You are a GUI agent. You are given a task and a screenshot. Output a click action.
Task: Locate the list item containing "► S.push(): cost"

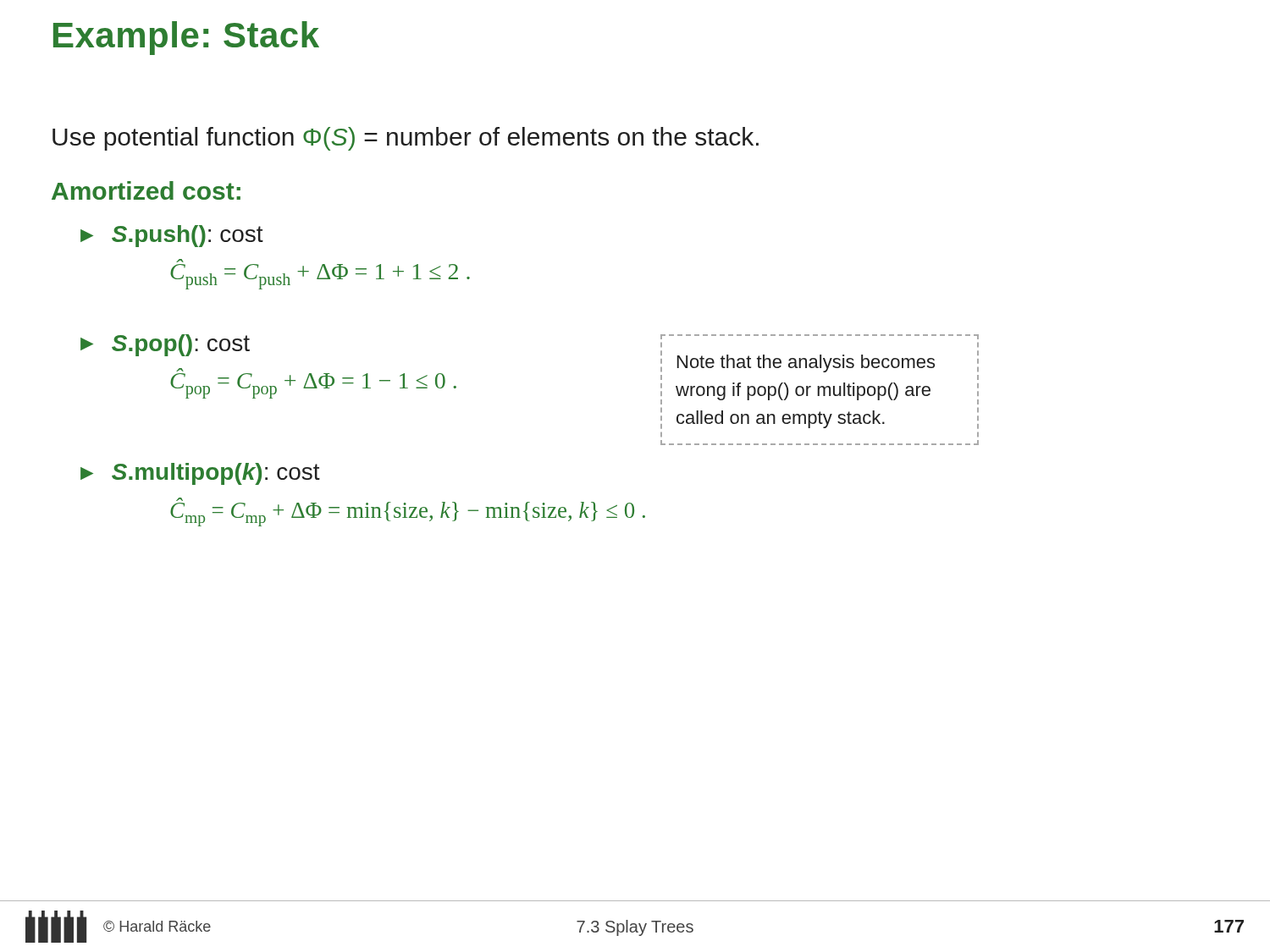(x=172, y=236)
